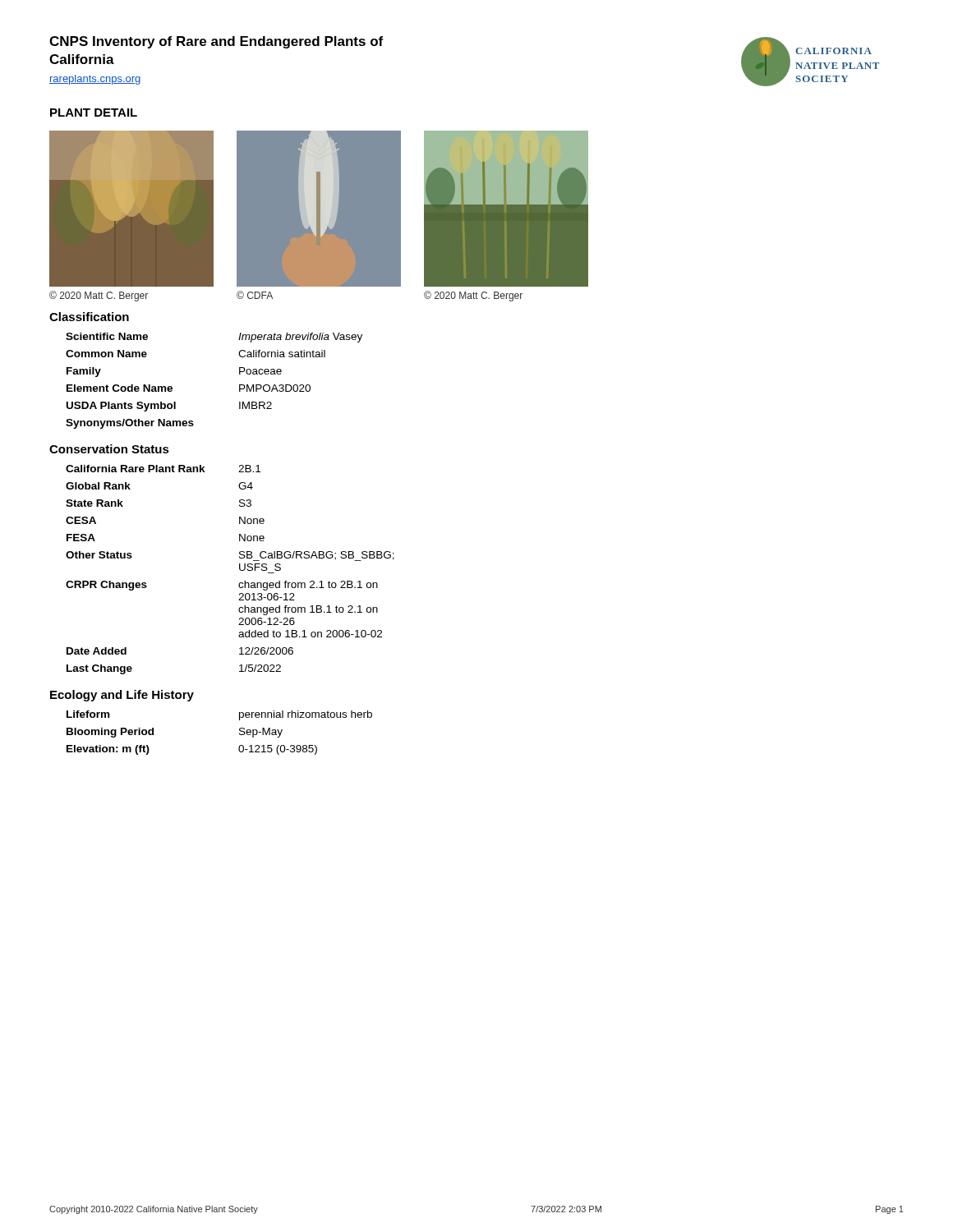This screenshot has height=1232, width=953.
Task: Click on the logo
Action: [x=822, y=62]
